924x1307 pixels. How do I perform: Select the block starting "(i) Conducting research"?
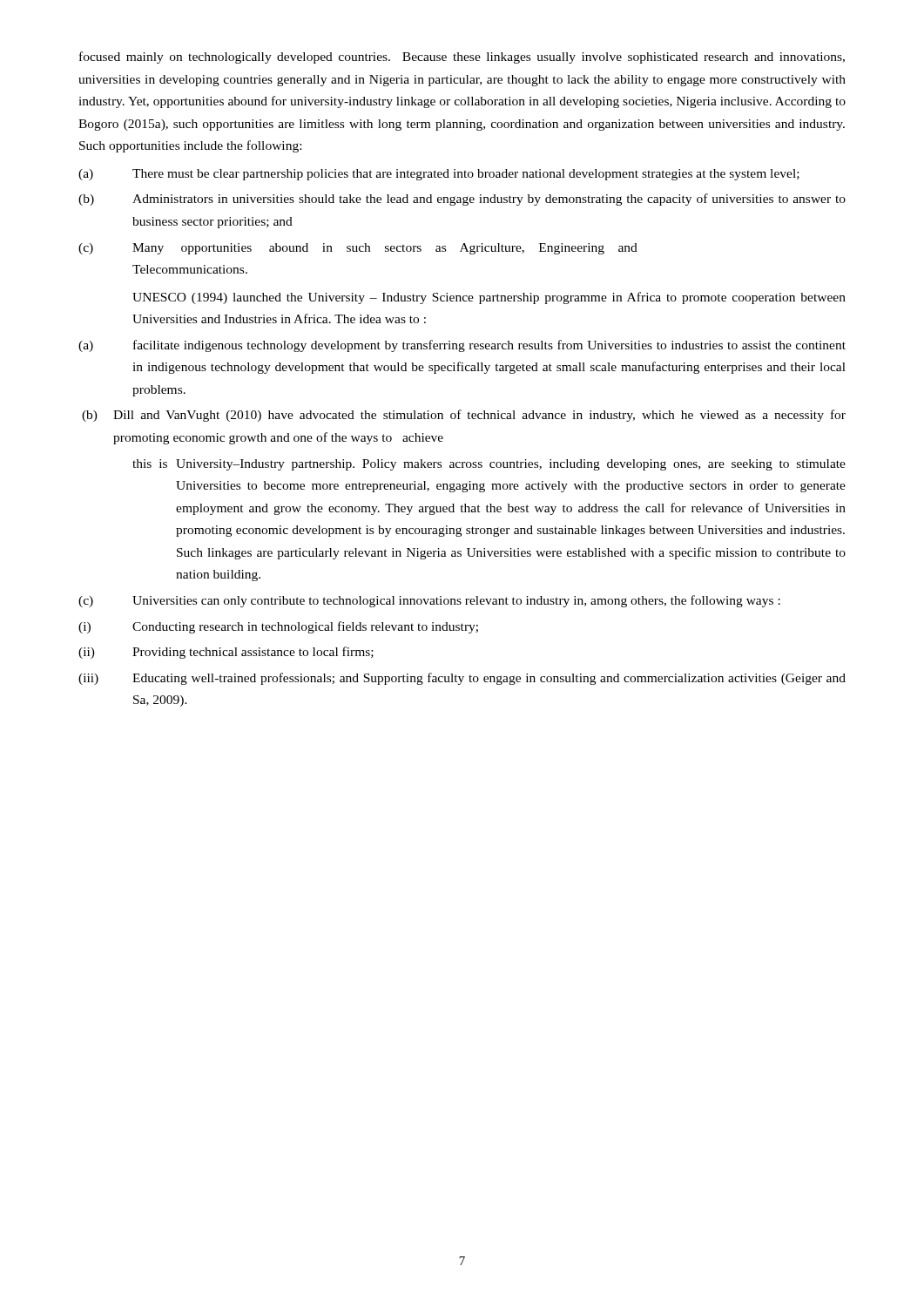462,626
